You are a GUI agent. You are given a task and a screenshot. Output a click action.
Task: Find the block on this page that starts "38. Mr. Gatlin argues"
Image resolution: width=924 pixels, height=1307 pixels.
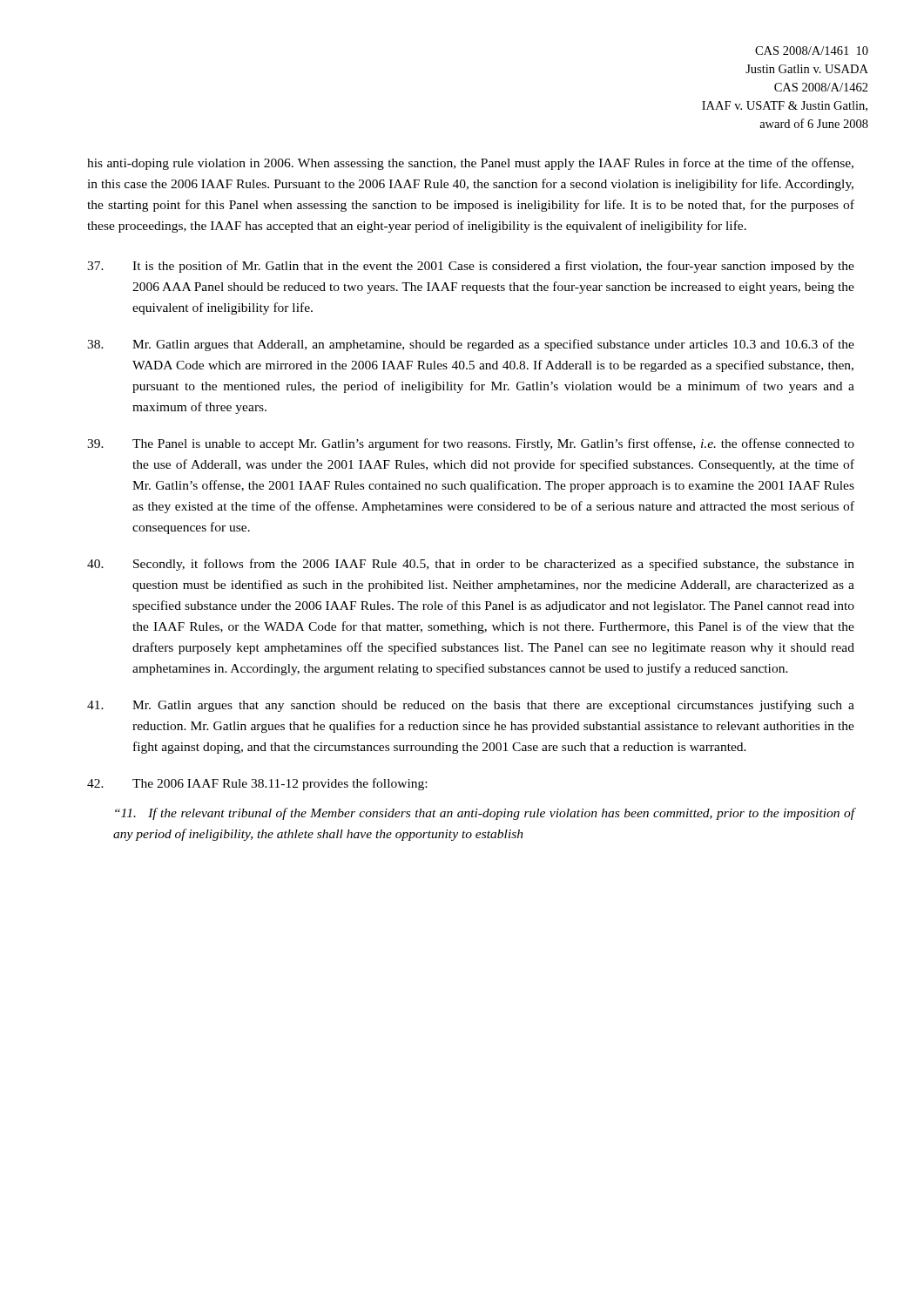(471, 376)
